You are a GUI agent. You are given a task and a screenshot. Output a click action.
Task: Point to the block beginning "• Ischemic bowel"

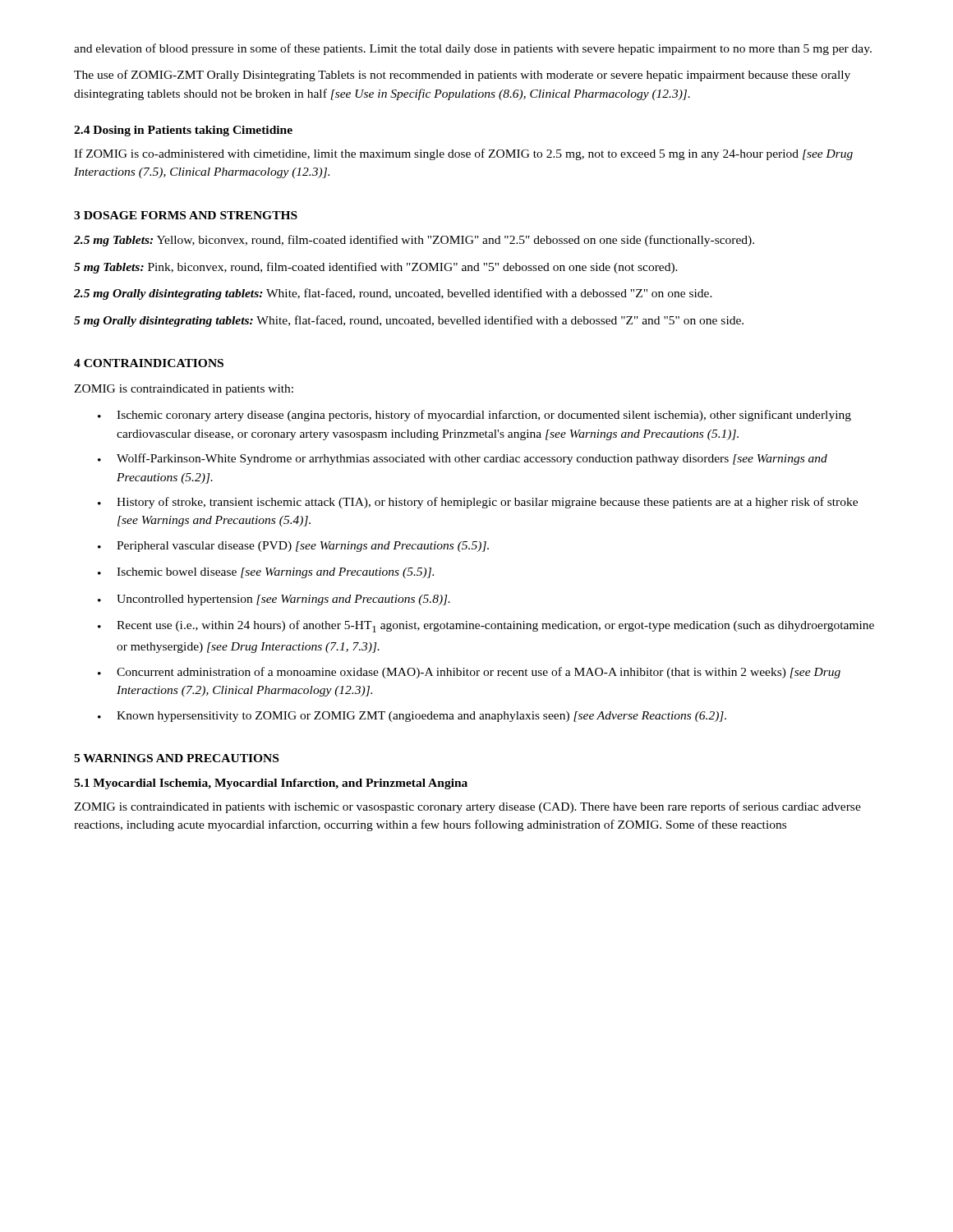tap(266, 573)
